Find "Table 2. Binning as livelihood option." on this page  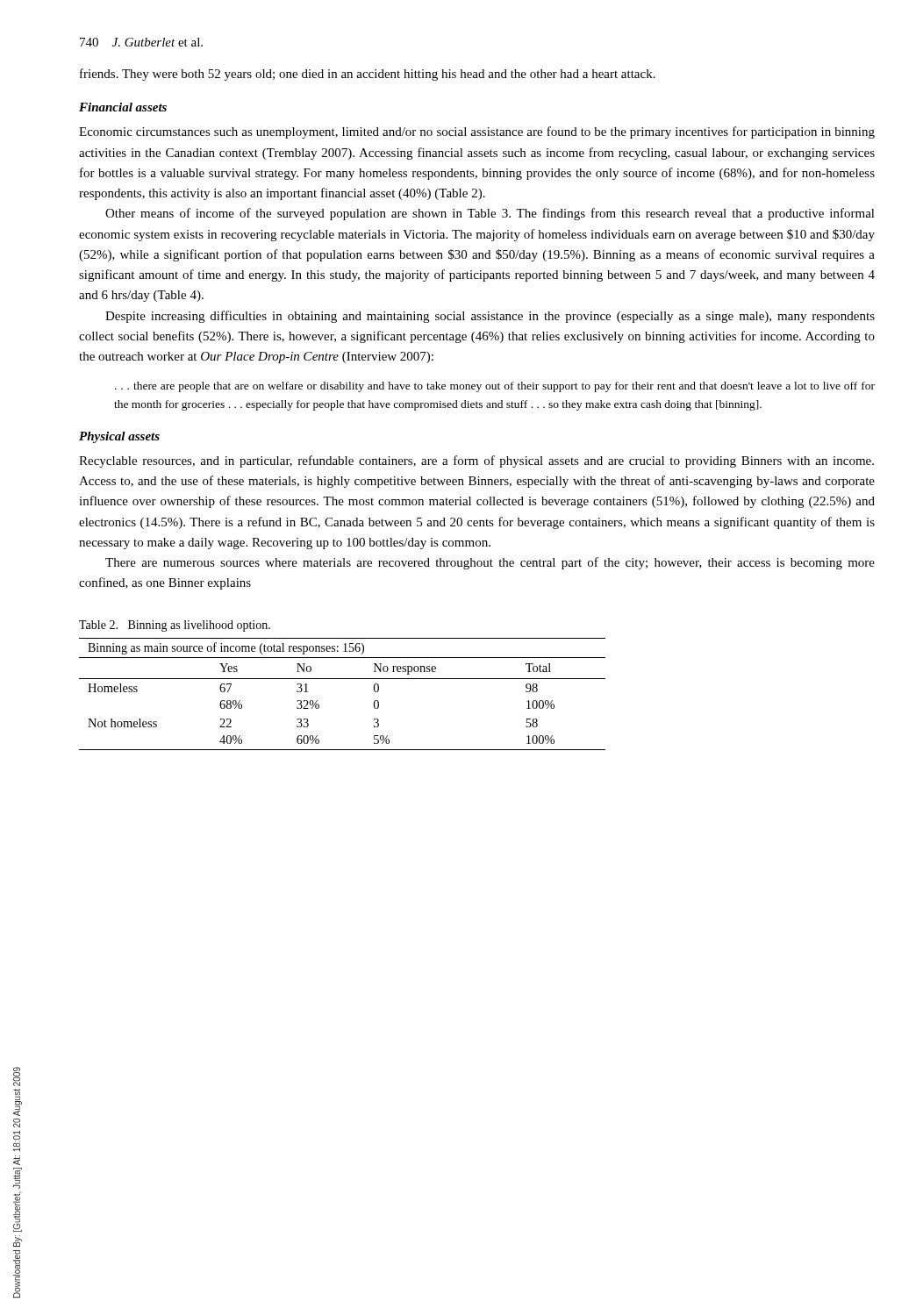(175, 625)
